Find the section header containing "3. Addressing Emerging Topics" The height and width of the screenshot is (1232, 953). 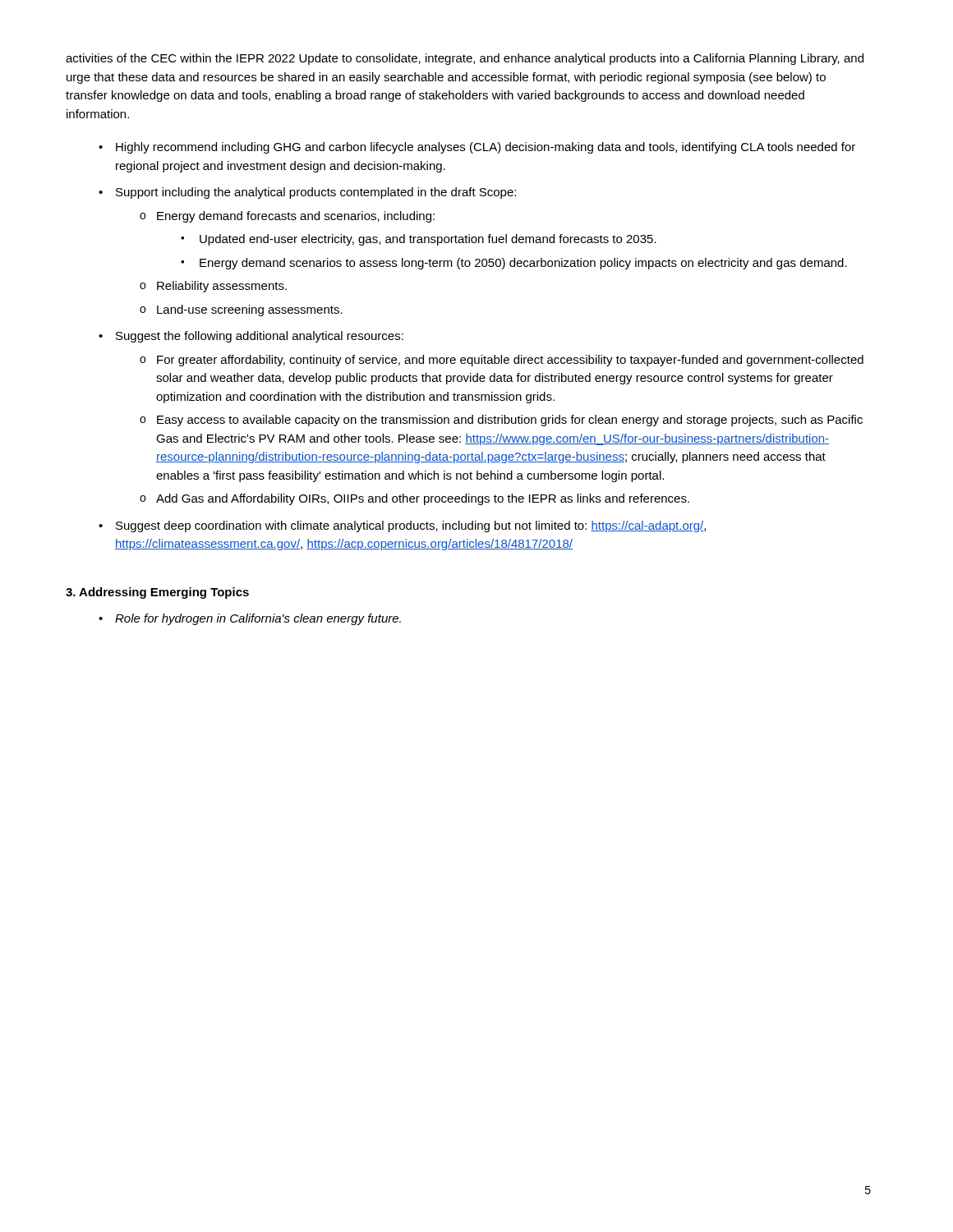click(x=157, y=591)
